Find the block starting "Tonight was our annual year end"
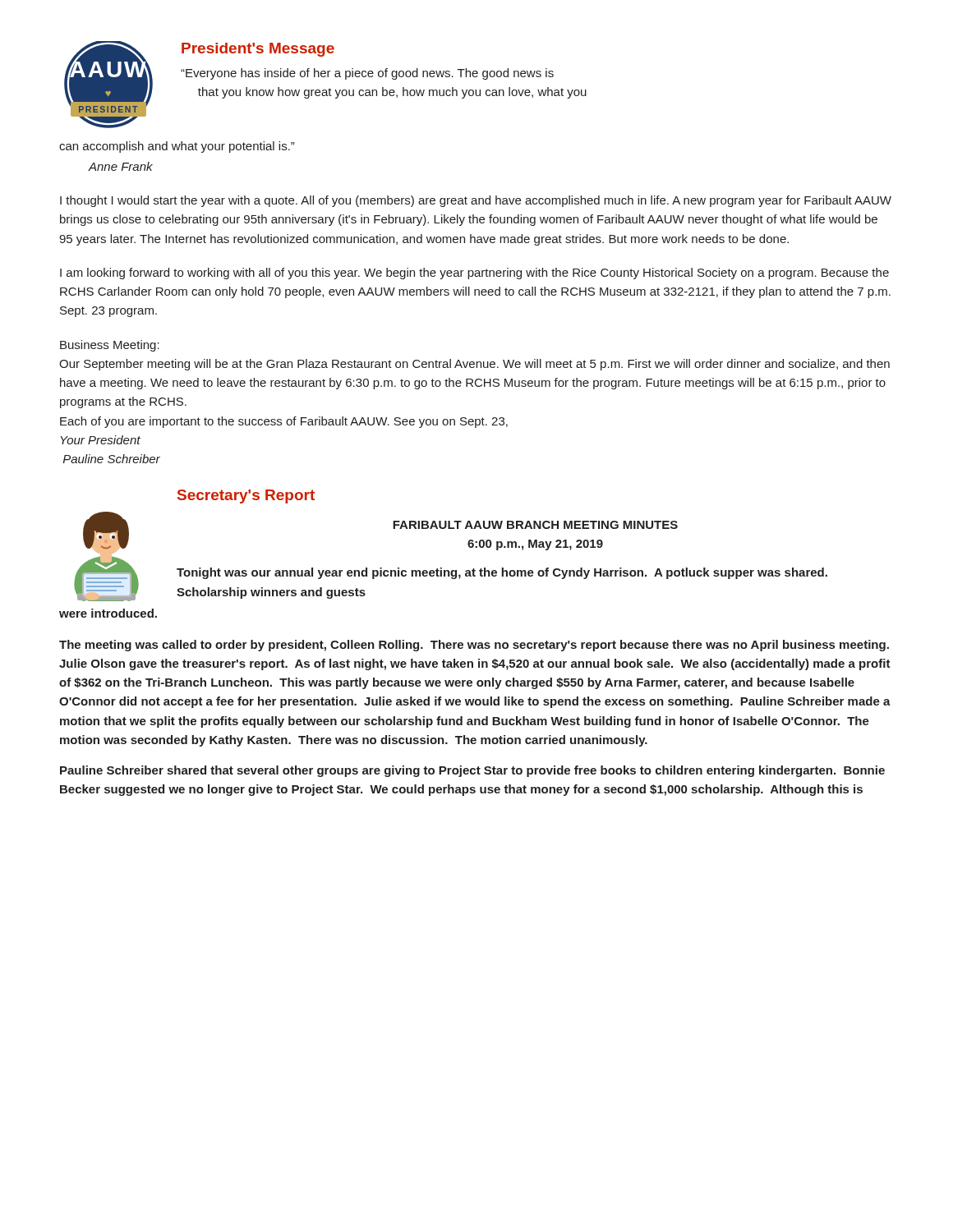Image resolution: width=953 pixels, height=1232 pixels. click(x=504, y=582)
